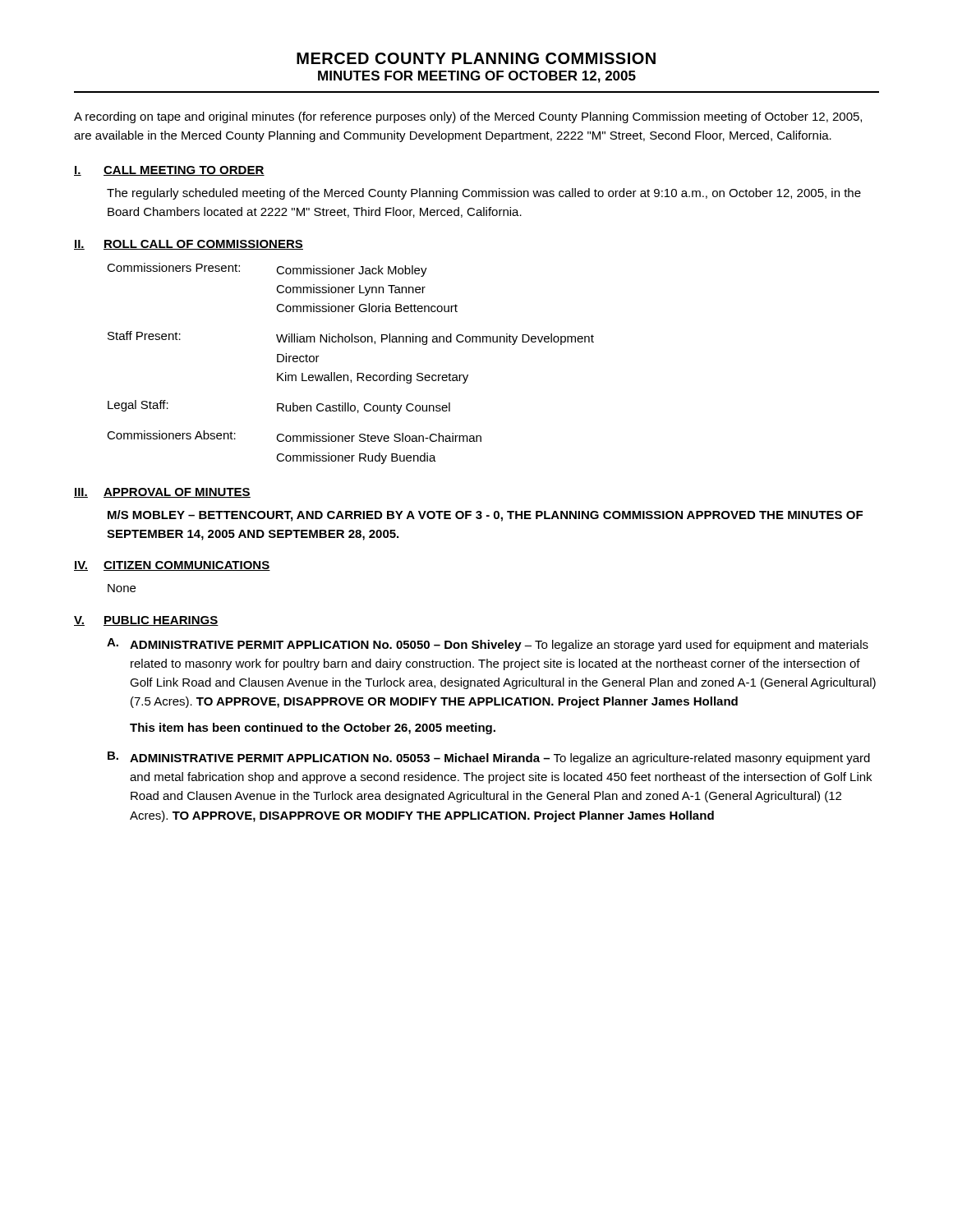Click on the title that says "MERCED COUNTY PLANNING"
953x1232 pixels.
click(476, 67)
